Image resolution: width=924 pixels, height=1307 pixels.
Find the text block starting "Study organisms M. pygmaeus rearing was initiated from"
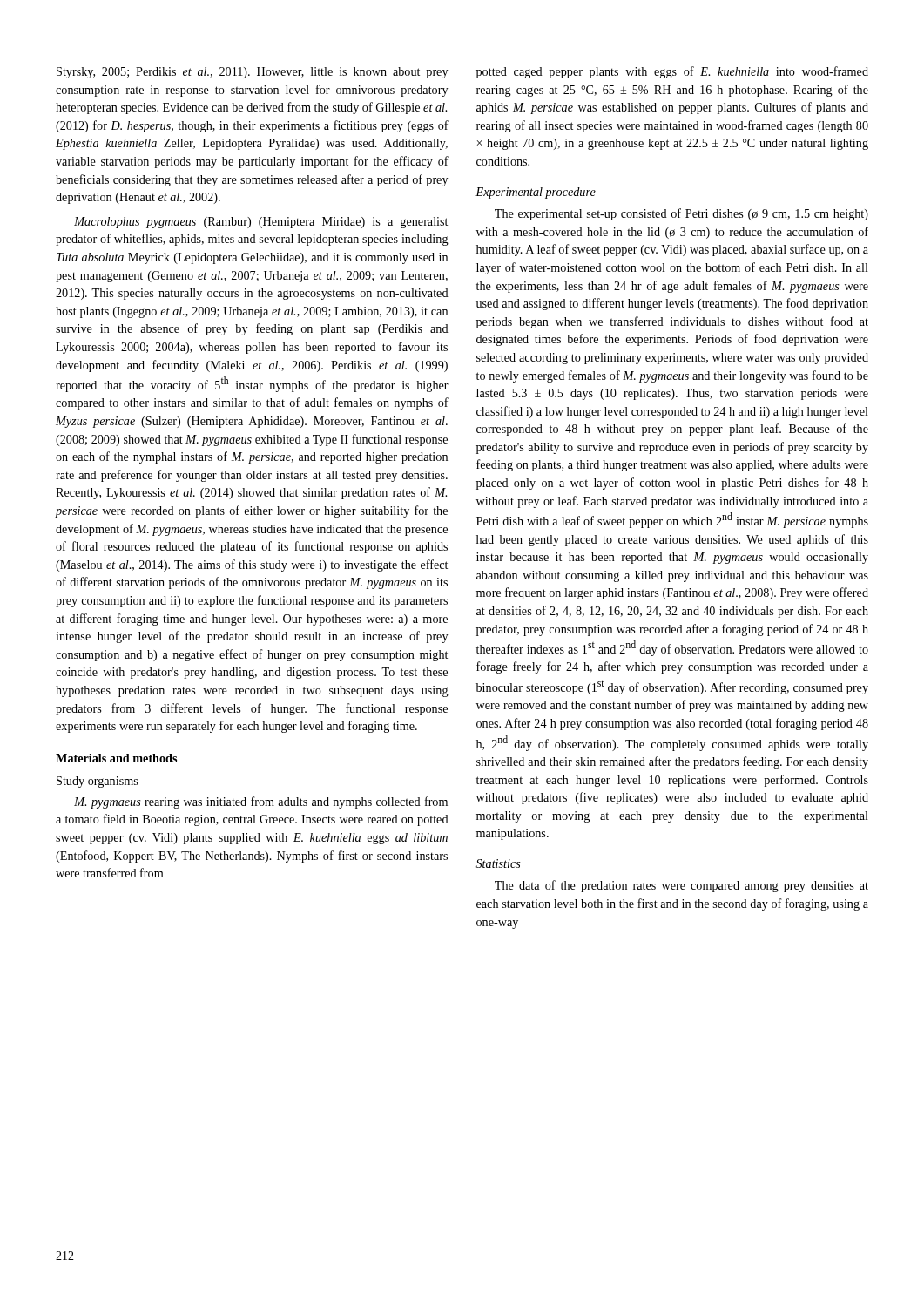click(252, 827)
